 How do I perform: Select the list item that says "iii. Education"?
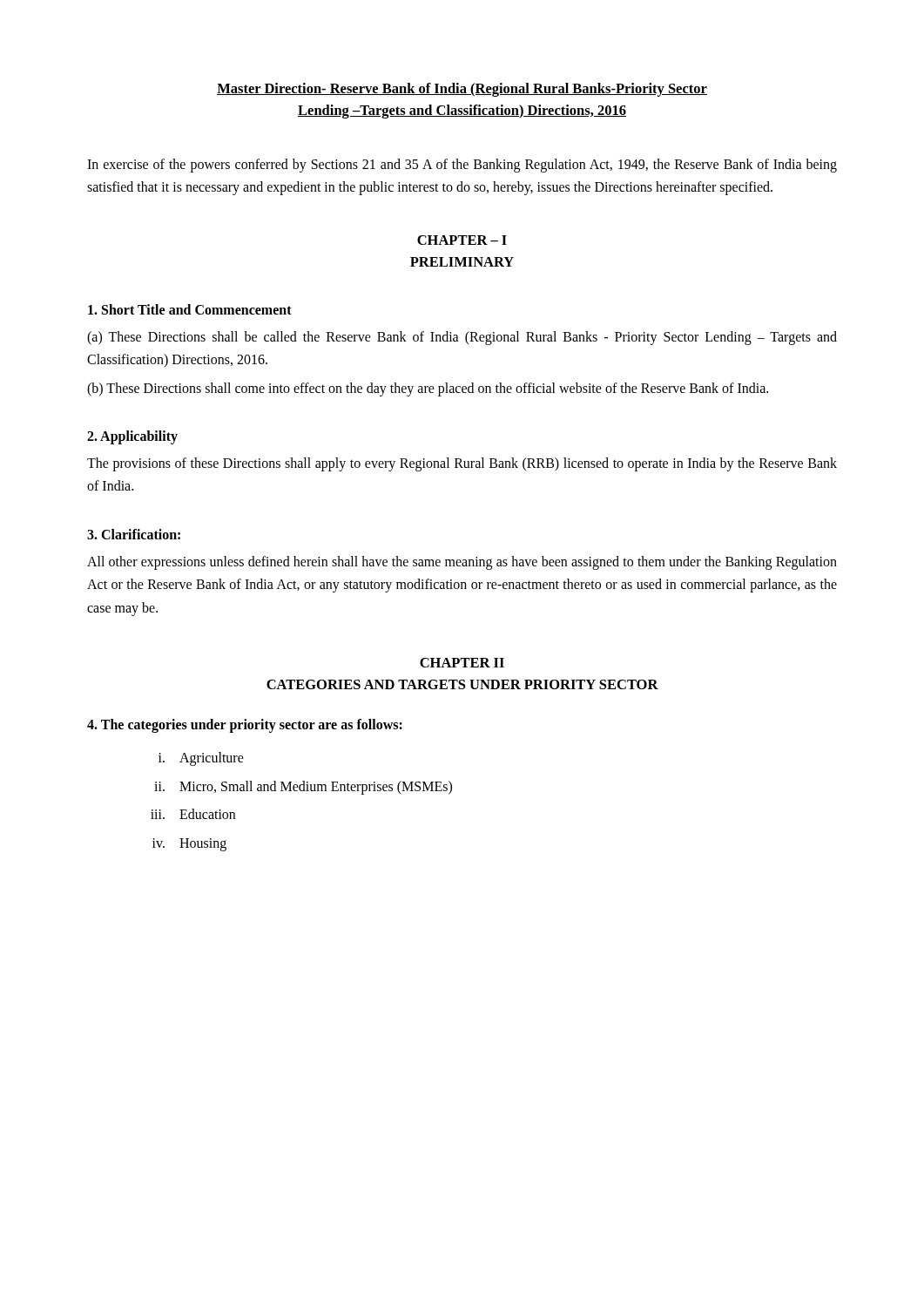tap(193, 814)
